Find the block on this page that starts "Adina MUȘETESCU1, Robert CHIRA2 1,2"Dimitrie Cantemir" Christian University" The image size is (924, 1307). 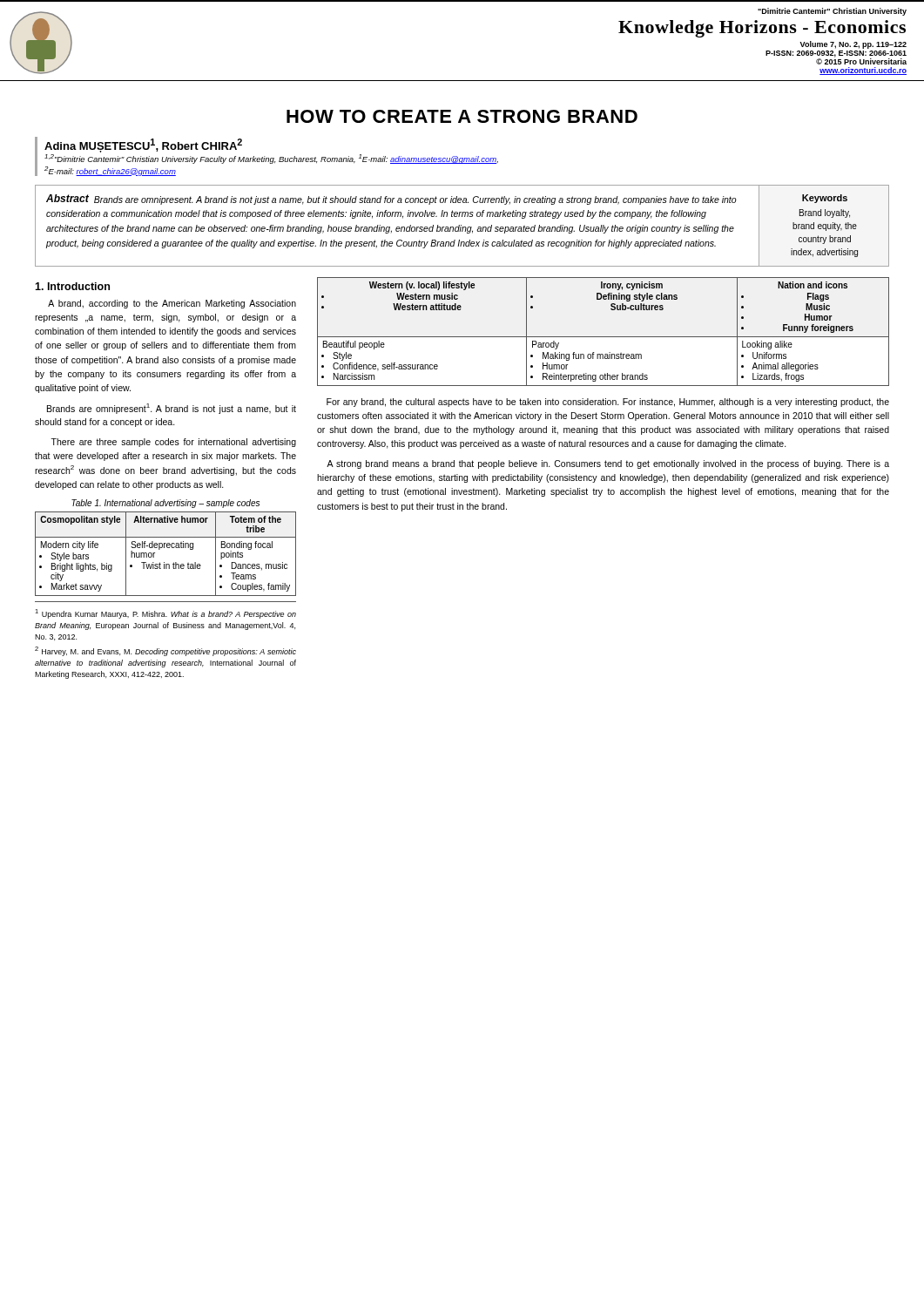462,156
